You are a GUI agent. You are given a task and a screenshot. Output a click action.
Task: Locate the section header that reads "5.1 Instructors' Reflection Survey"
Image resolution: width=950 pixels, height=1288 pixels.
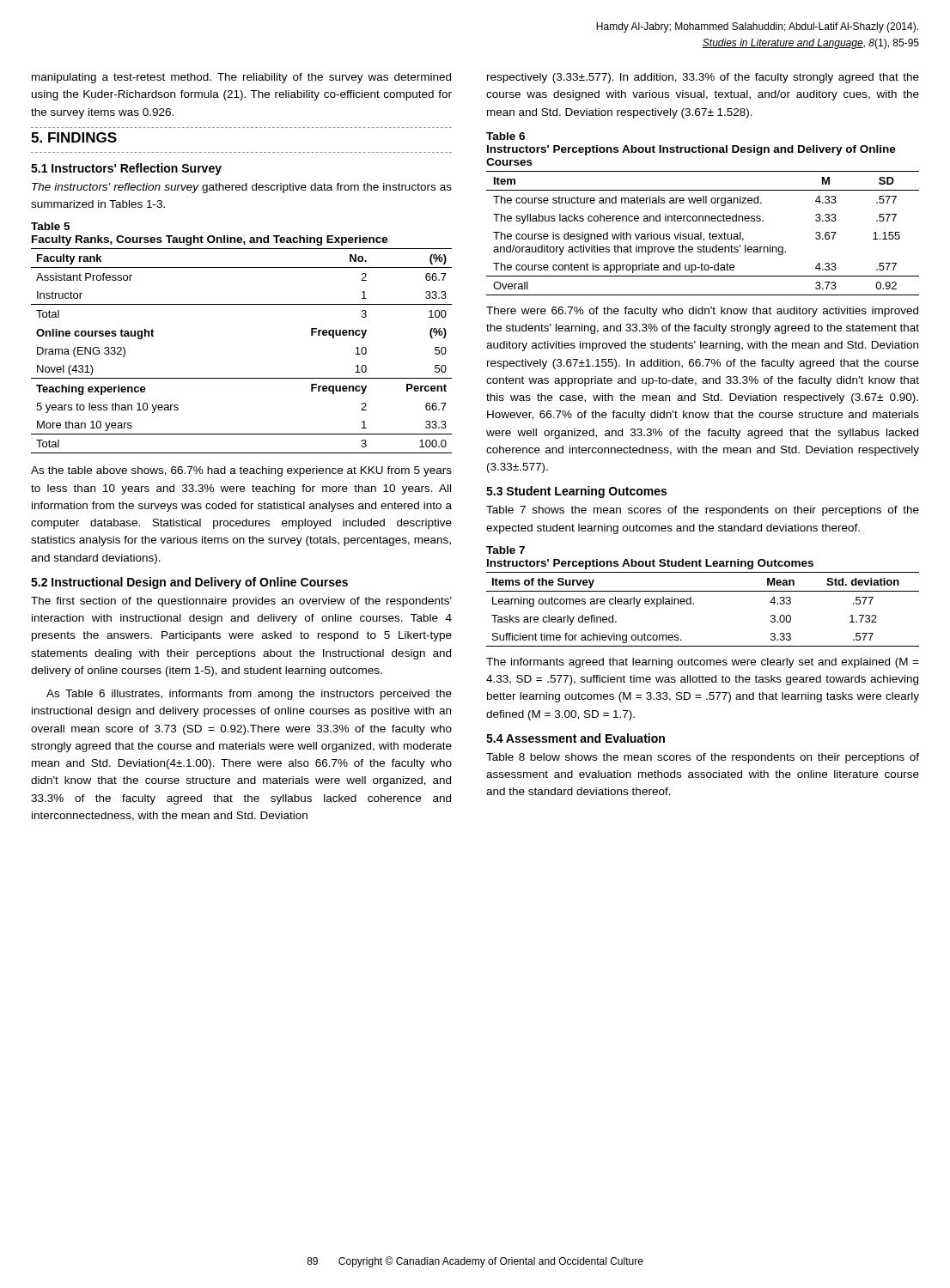pos(126,168)
